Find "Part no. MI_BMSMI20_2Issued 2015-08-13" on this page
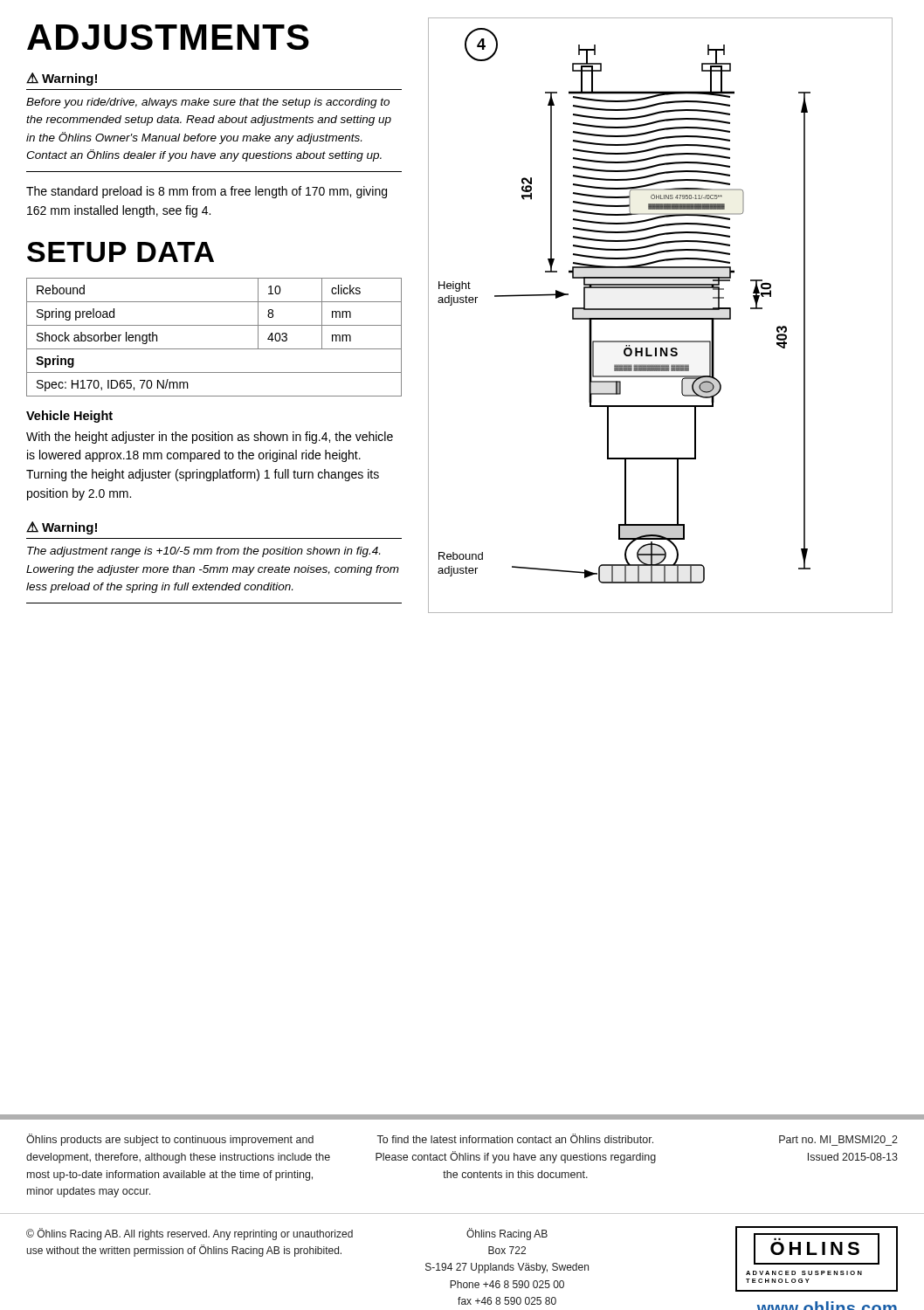Screen dimensions: 1310x924 click(838, 1148)
